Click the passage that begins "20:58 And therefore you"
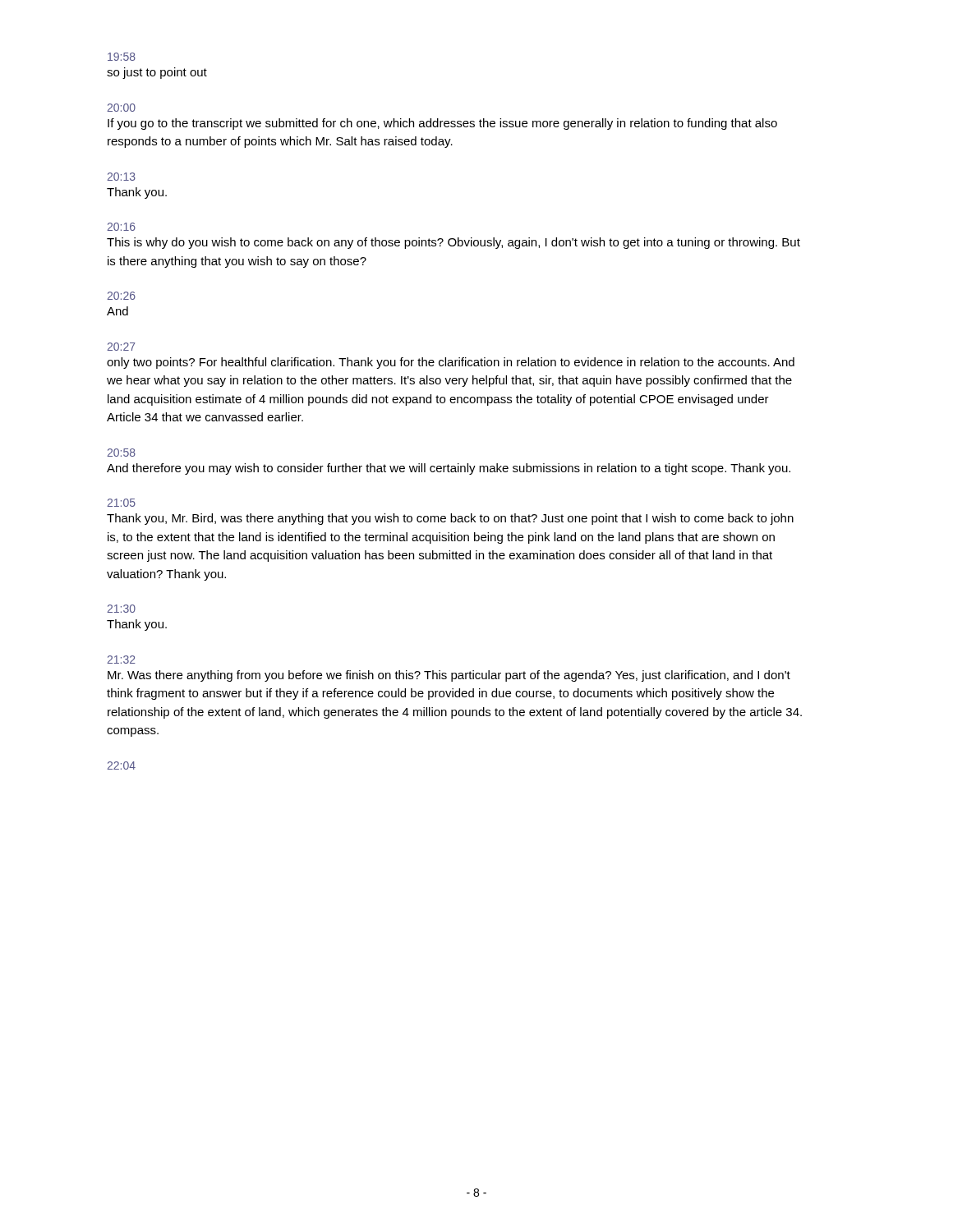The width and height of the screenshot is (953, 1232). click(449, 460)
